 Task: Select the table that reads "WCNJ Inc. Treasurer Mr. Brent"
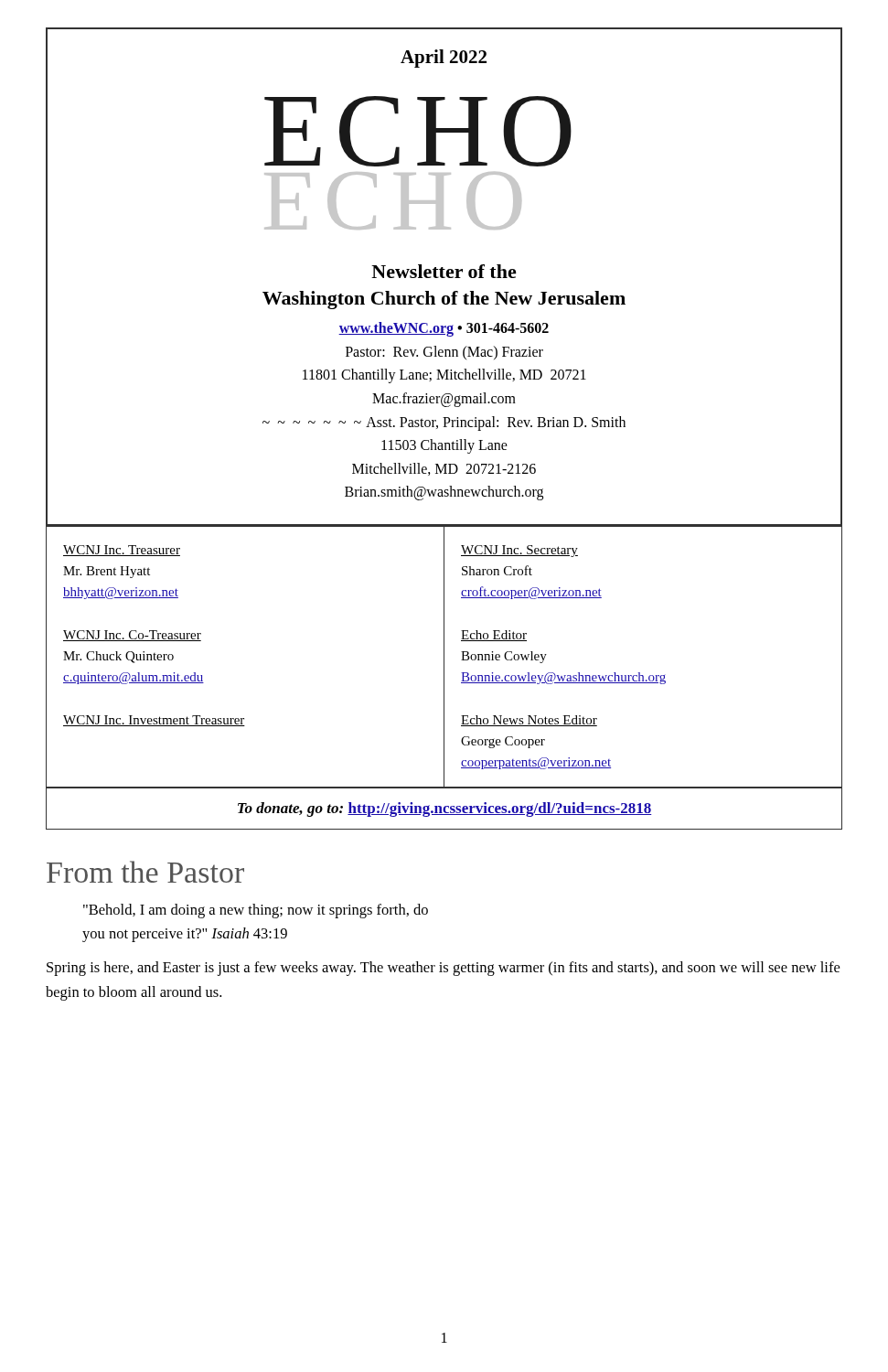tap(444, 657)
